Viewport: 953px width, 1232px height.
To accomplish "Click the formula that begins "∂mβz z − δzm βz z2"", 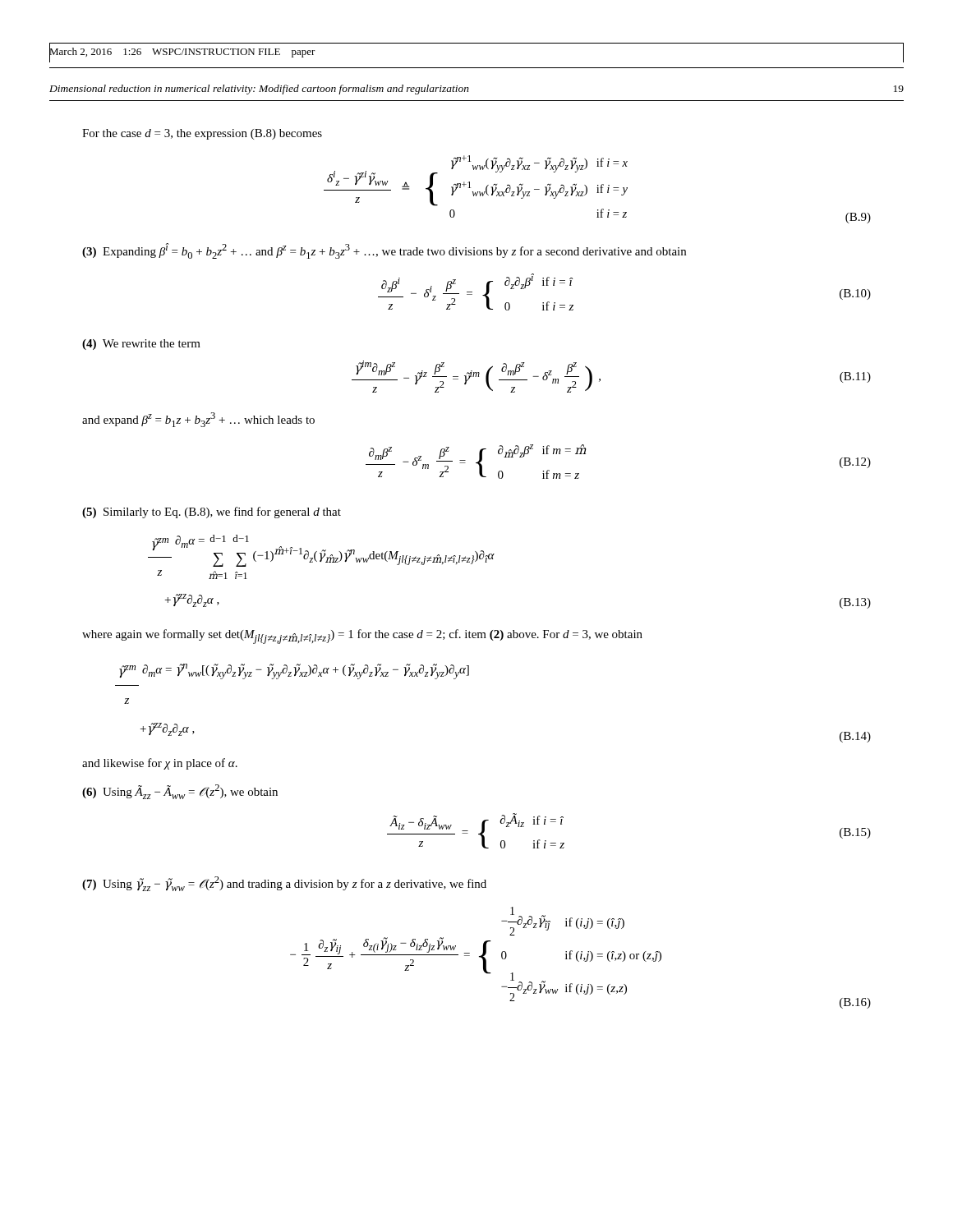I will click(476, 462).
